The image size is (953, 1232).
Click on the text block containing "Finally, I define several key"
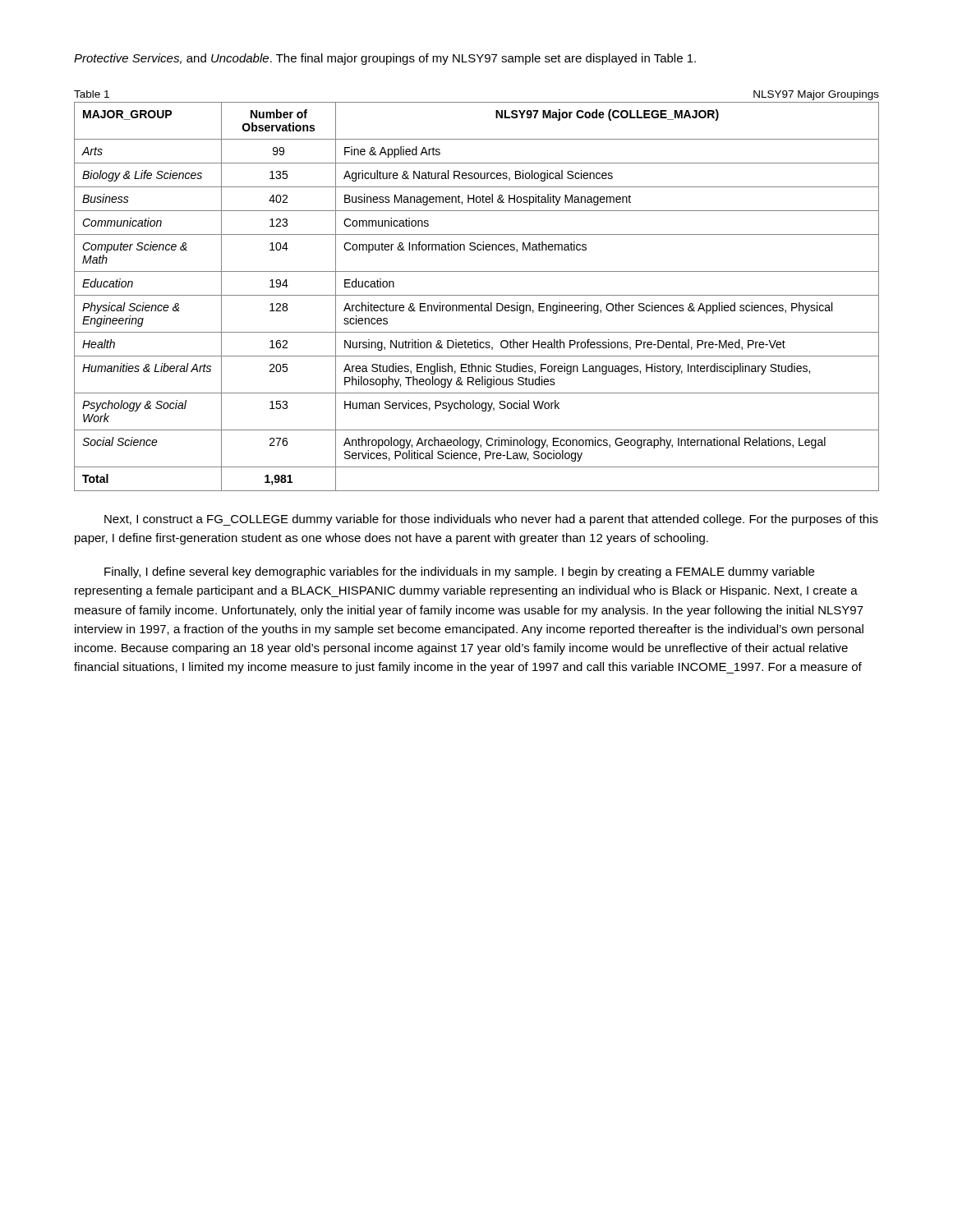pos(469,619)
